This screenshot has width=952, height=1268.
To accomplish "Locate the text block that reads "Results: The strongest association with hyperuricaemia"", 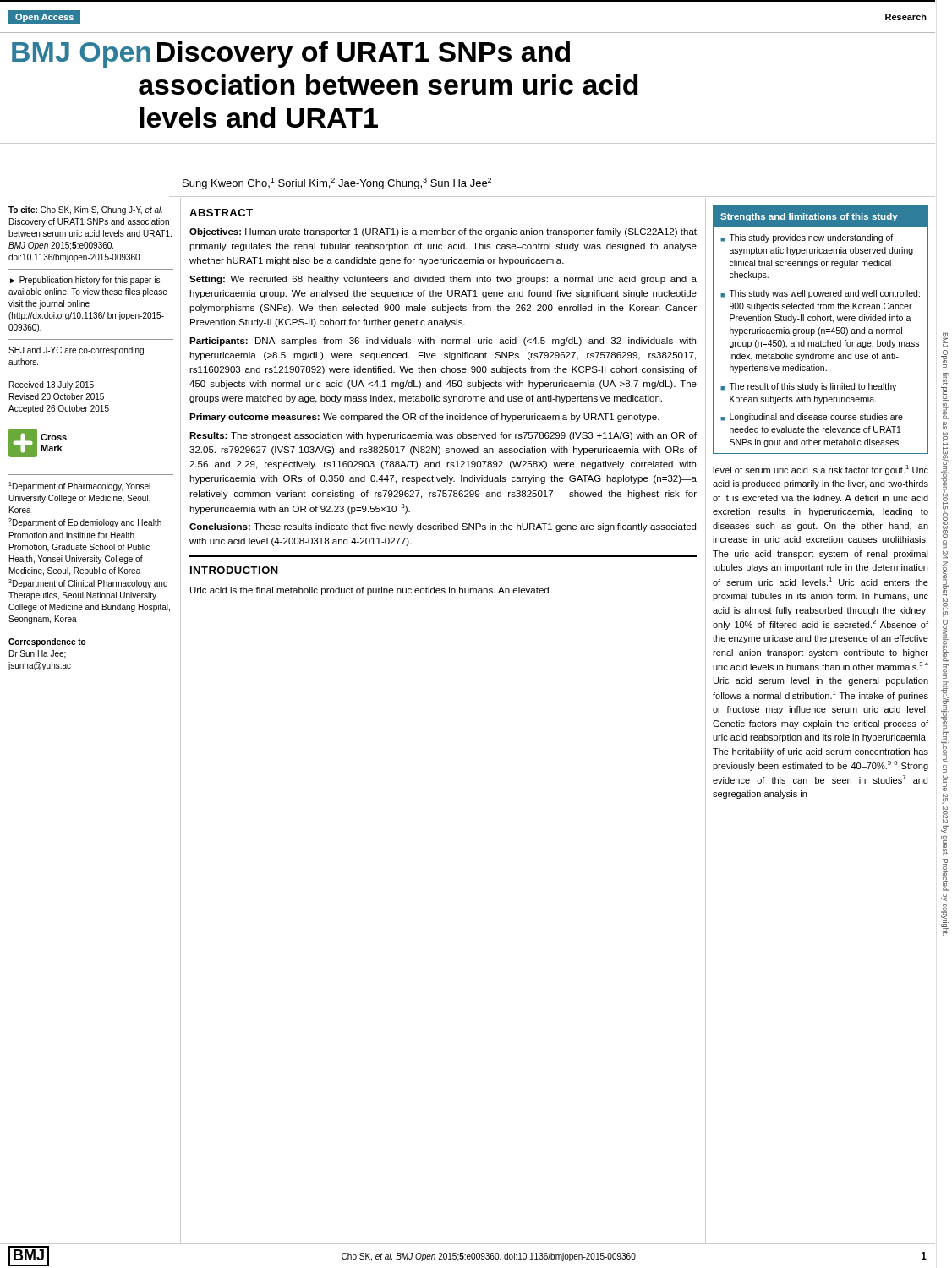I will tap(443, 472).
